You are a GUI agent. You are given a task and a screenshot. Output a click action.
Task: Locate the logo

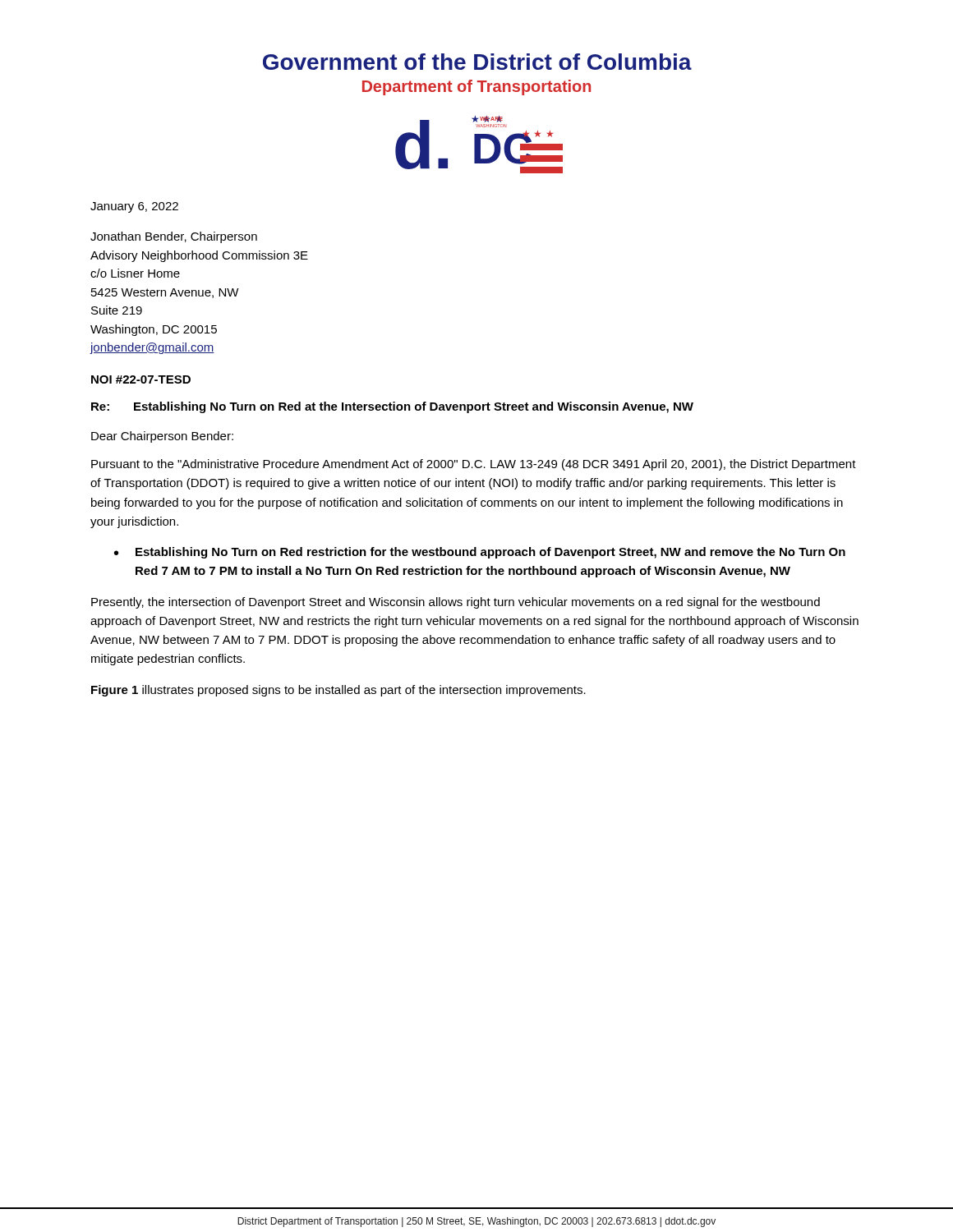point(476,143)
